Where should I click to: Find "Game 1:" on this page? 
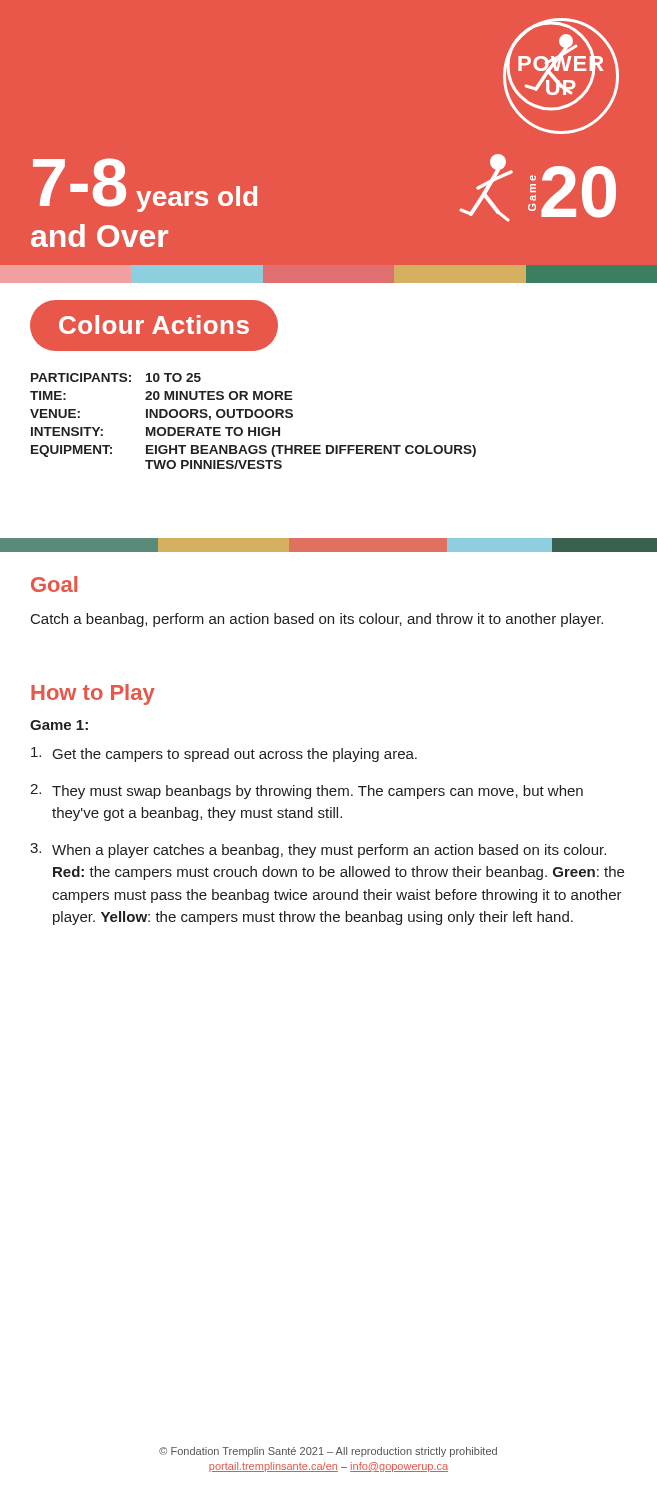(60, 724)
